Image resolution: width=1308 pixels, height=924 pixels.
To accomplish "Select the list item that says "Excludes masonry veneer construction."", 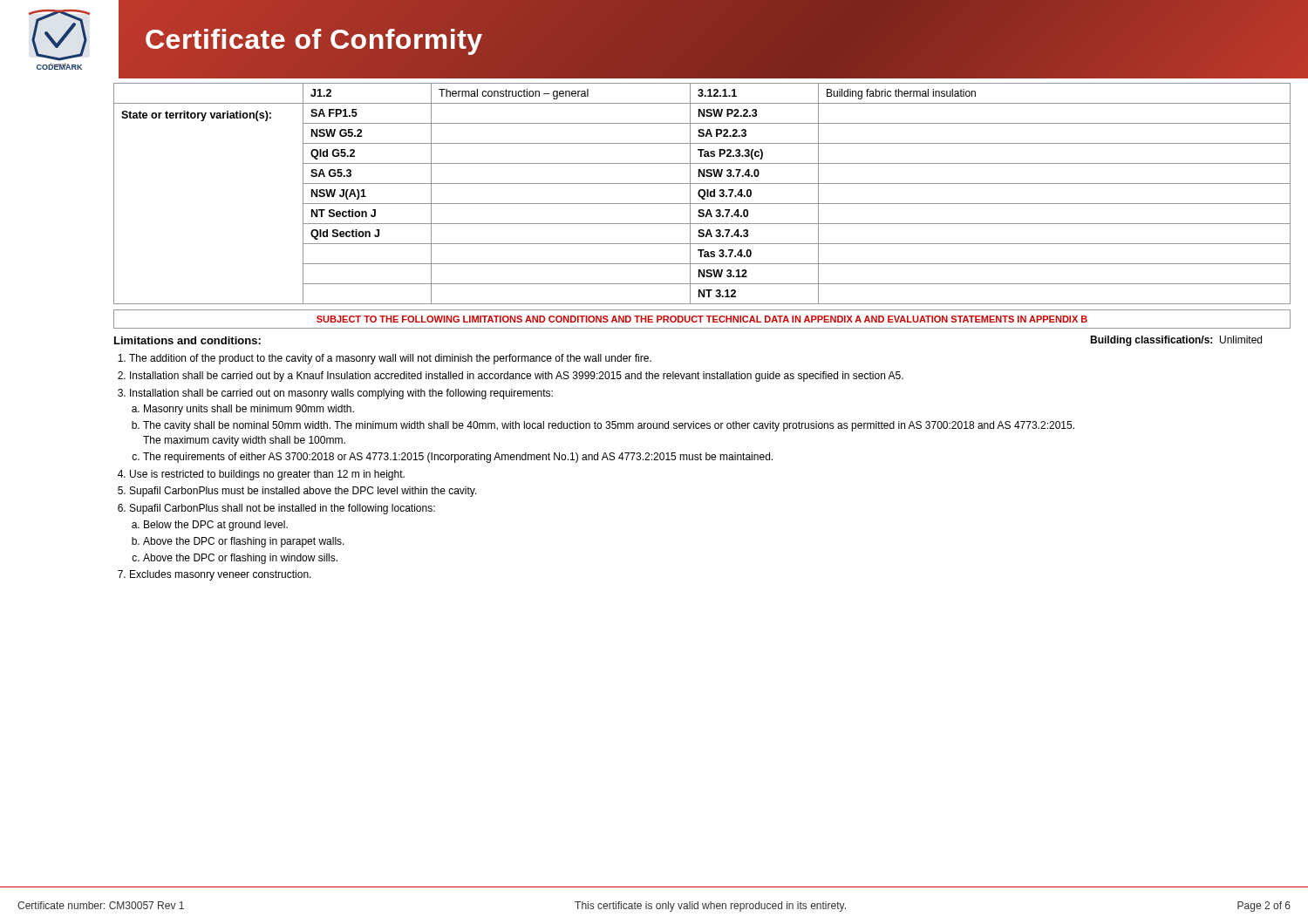I will (220, 575).
